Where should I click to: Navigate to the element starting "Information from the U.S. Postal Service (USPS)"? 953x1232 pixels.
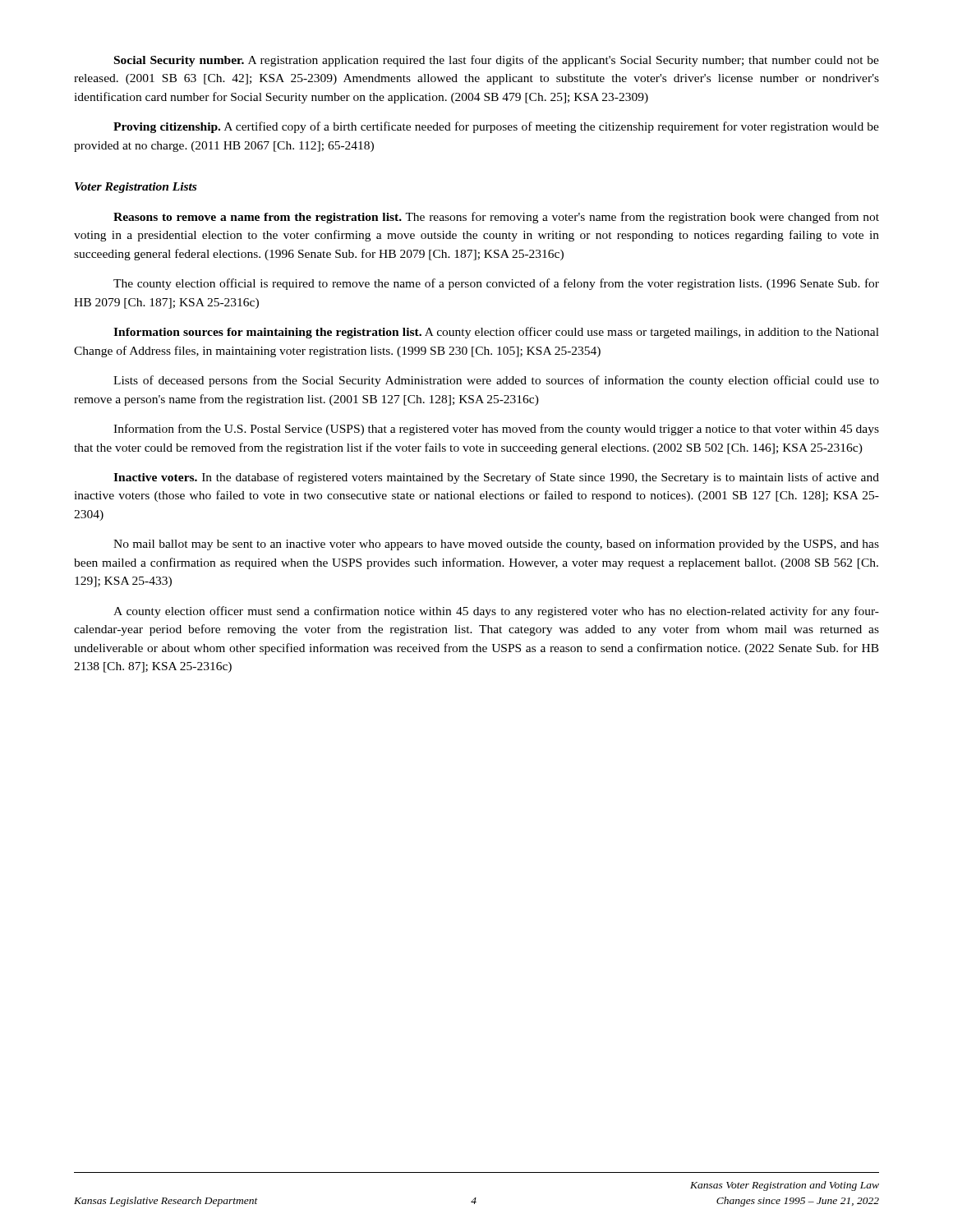pyautogui.click(x=476, y=438)
